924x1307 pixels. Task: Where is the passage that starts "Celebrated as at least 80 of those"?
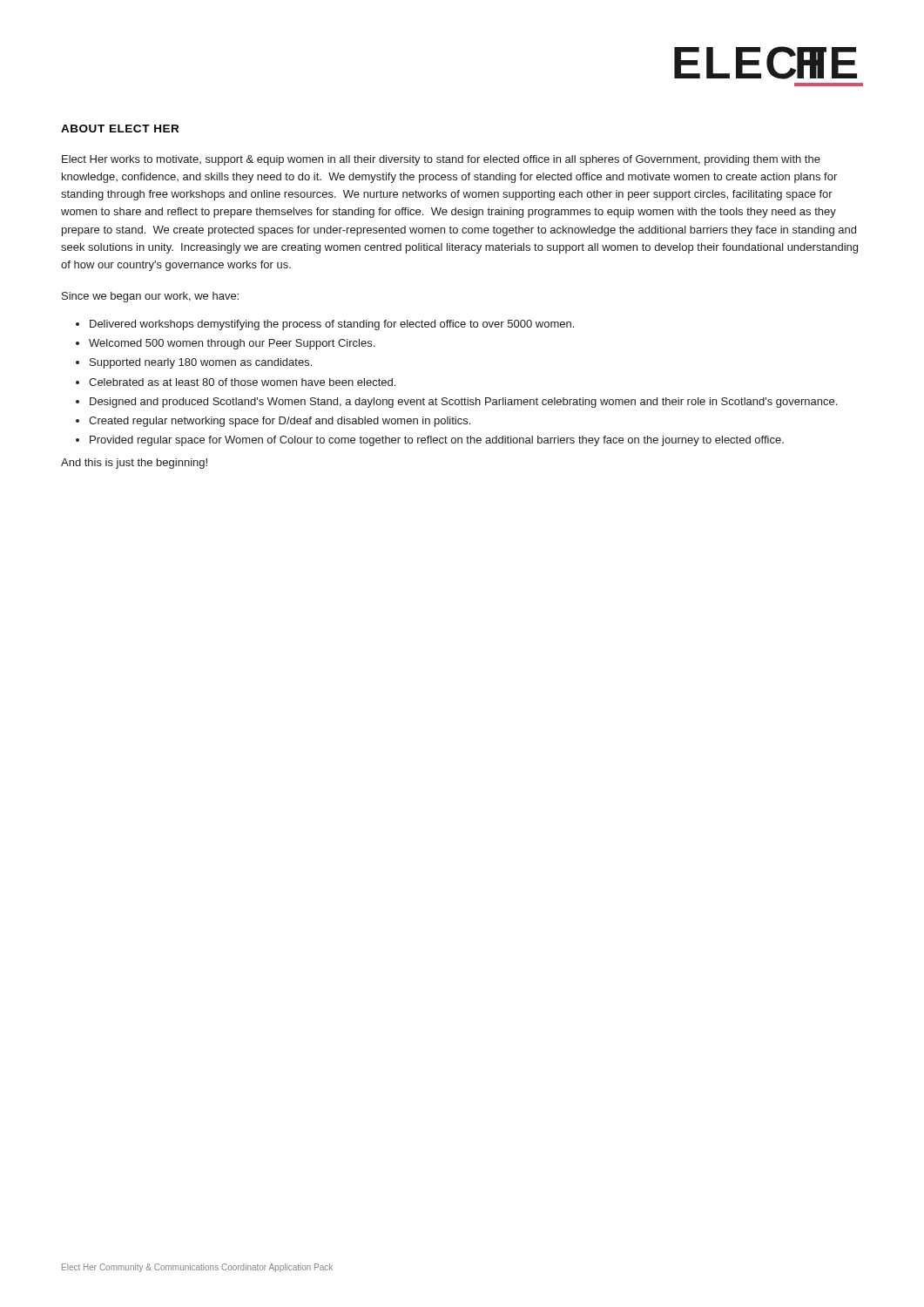(x=243, y=382)
